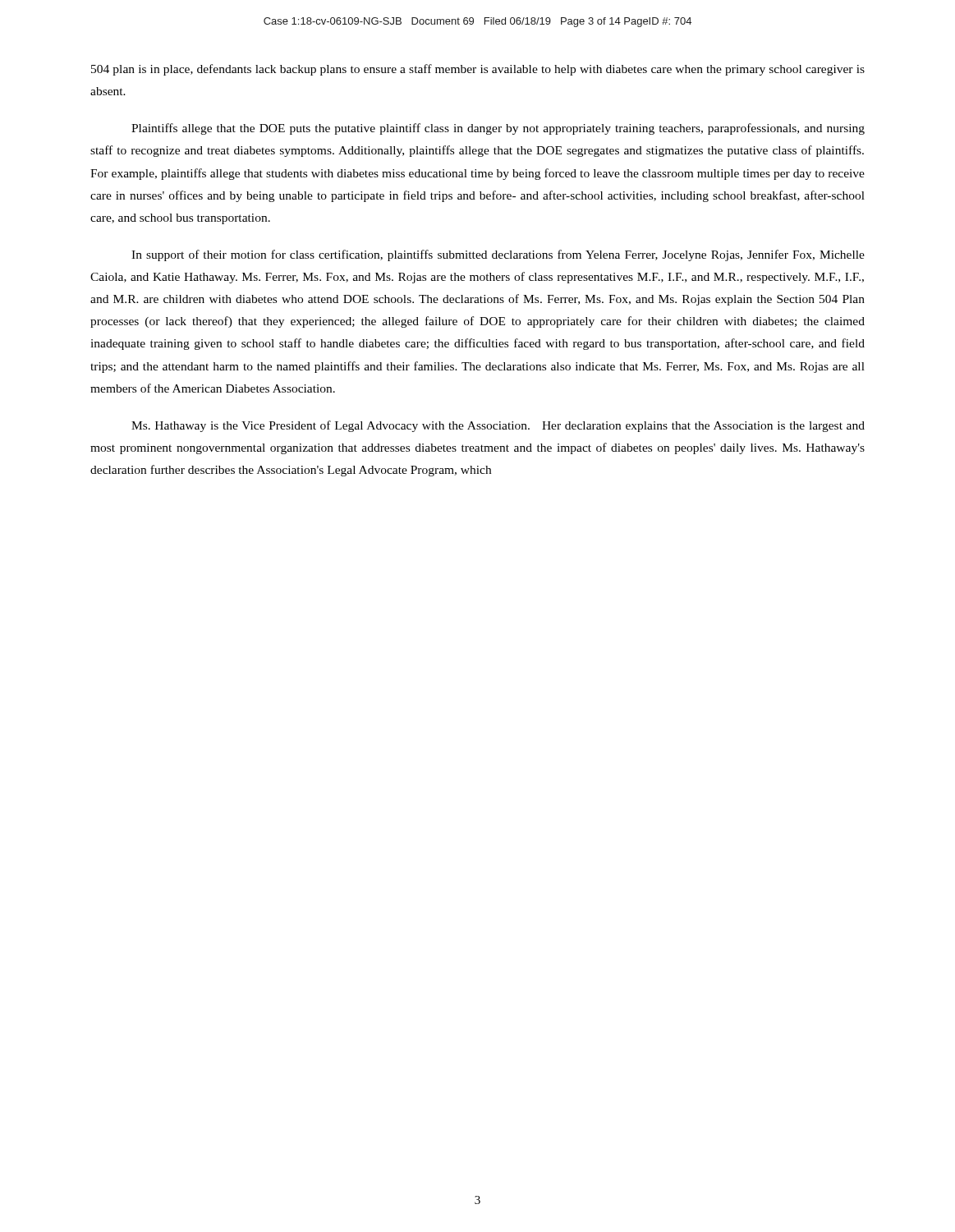Find the region starting "Ms. Hathaway is the Vice"
Screen dimensions: 1232x955
click(478, 447)
